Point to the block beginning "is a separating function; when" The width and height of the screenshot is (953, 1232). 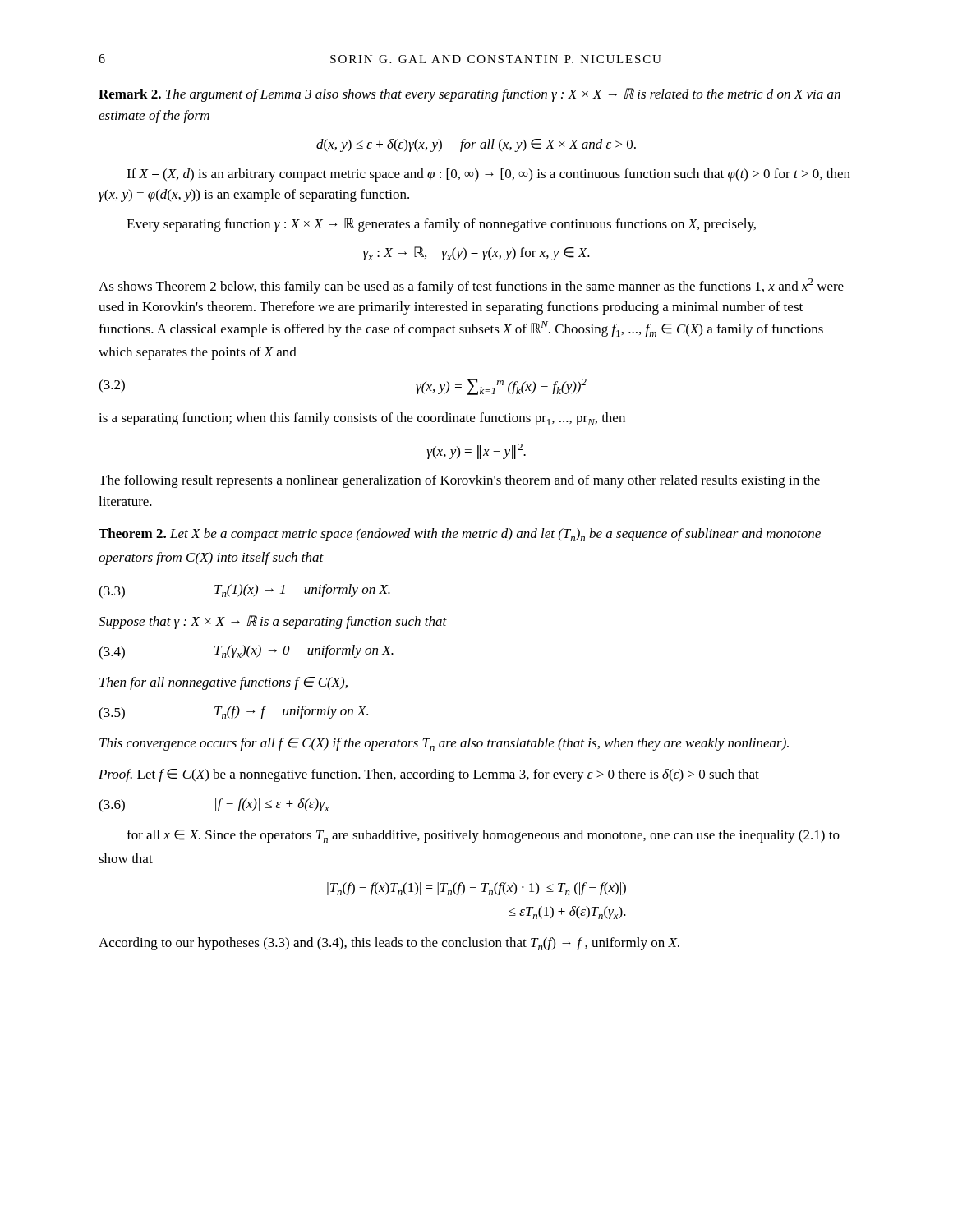pos(476,419)
